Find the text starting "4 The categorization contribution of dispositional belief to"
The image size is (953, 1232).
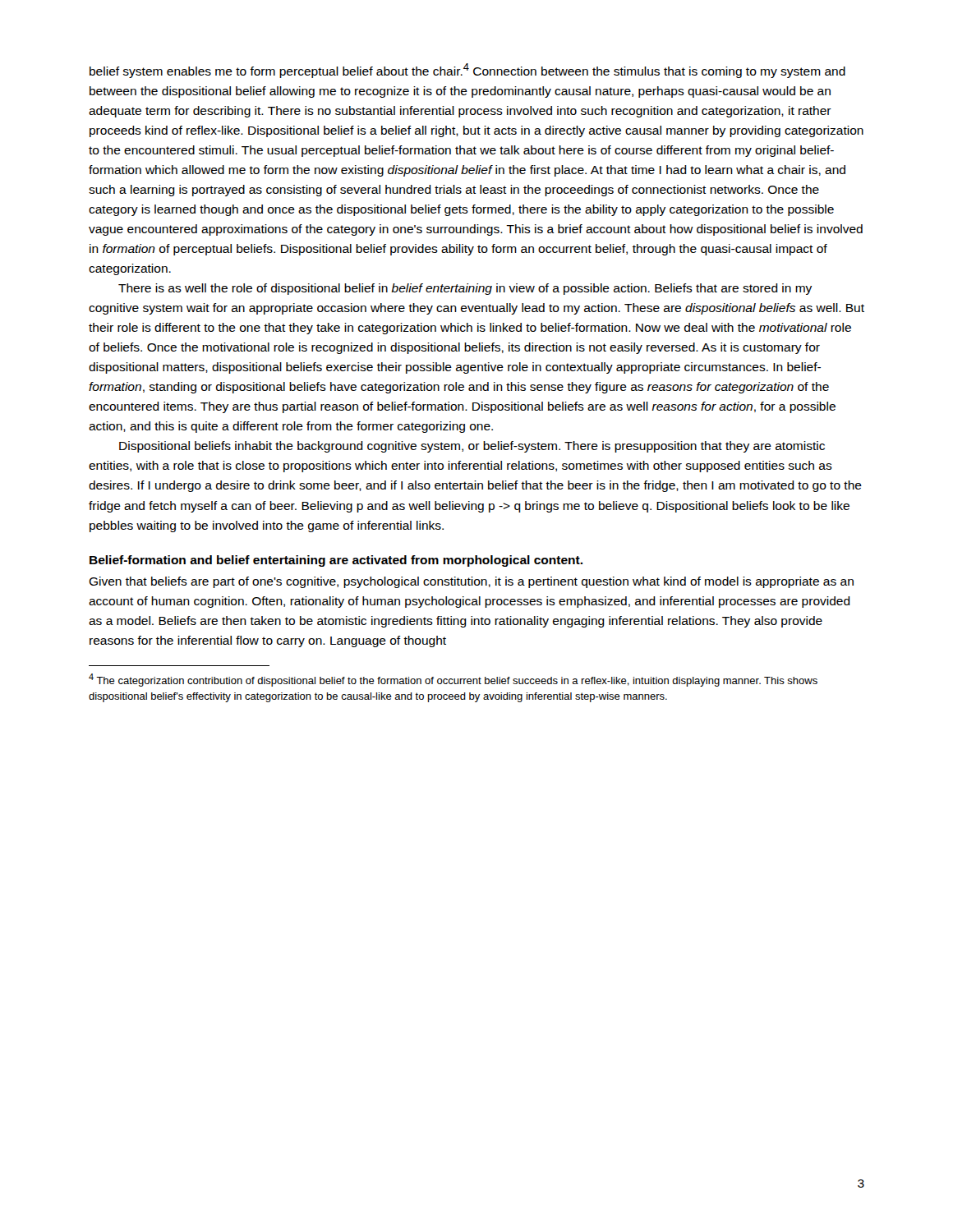(453, 687)
